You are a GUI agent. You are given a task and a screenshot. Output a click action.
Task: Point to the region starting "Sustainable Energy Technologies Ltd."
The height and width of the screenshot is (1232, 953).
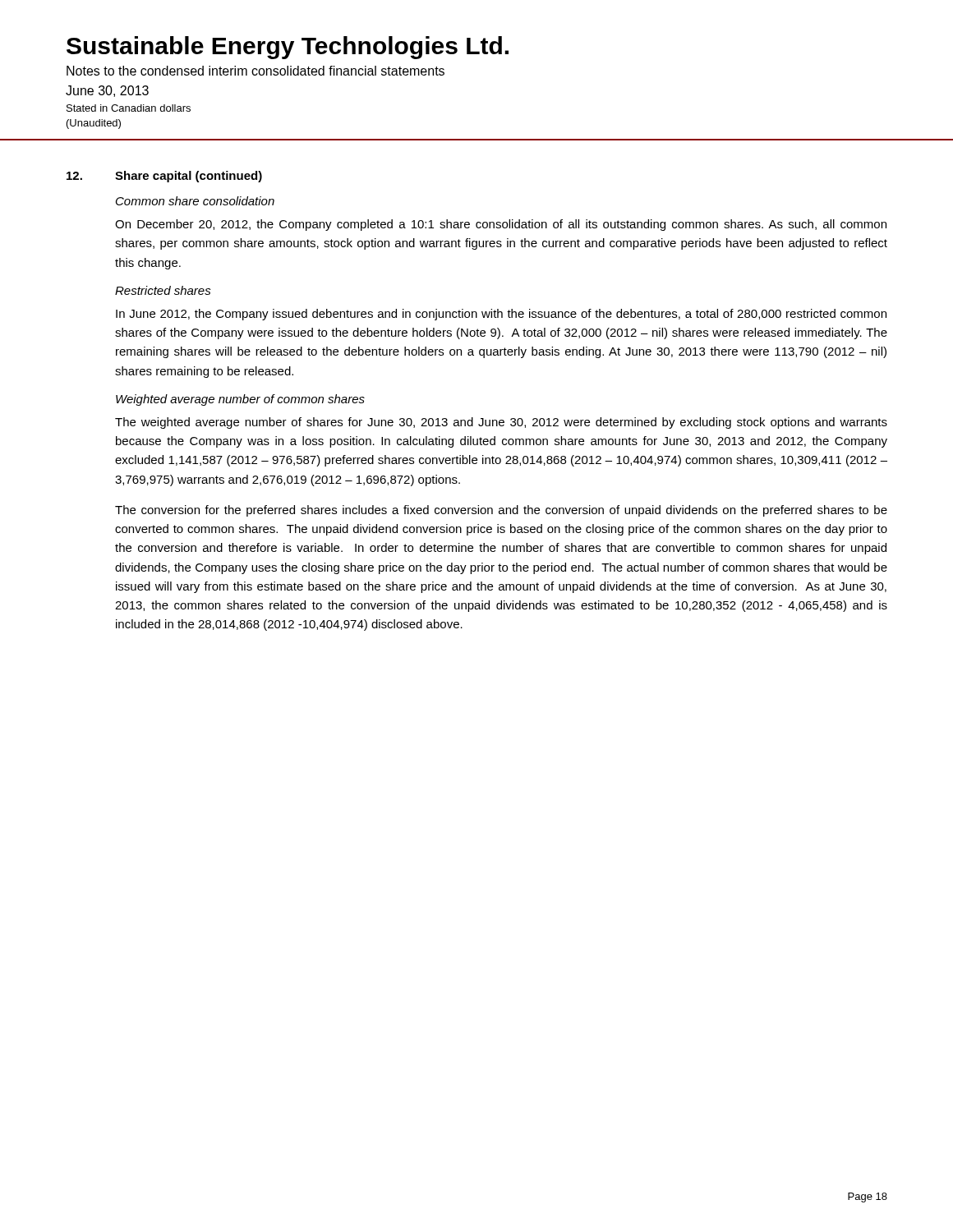pyautogui.click(x=476, y=46)
